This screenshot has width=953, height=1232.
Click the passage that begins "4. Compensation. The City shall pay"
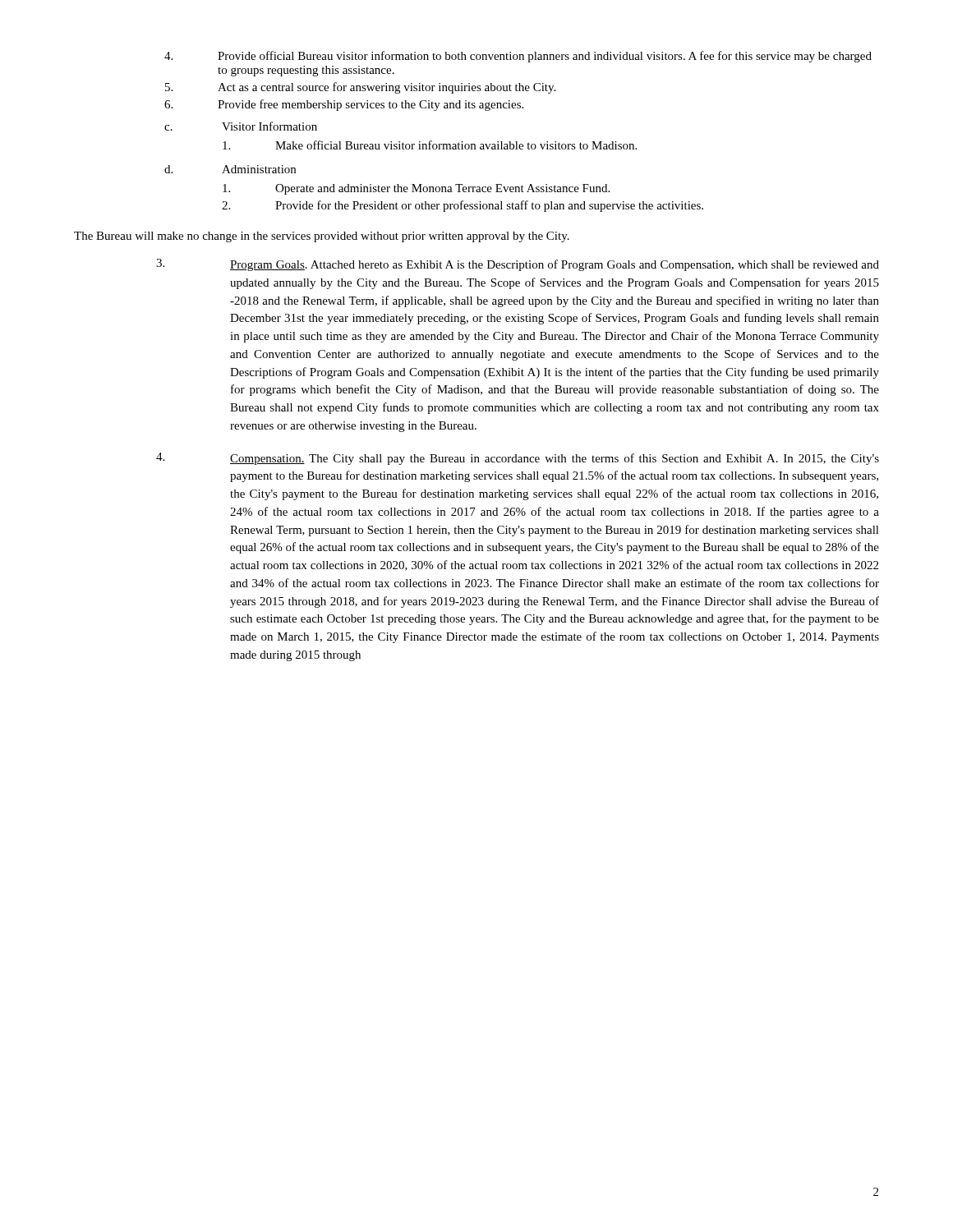pyautogui.click(x=476, y=557)
